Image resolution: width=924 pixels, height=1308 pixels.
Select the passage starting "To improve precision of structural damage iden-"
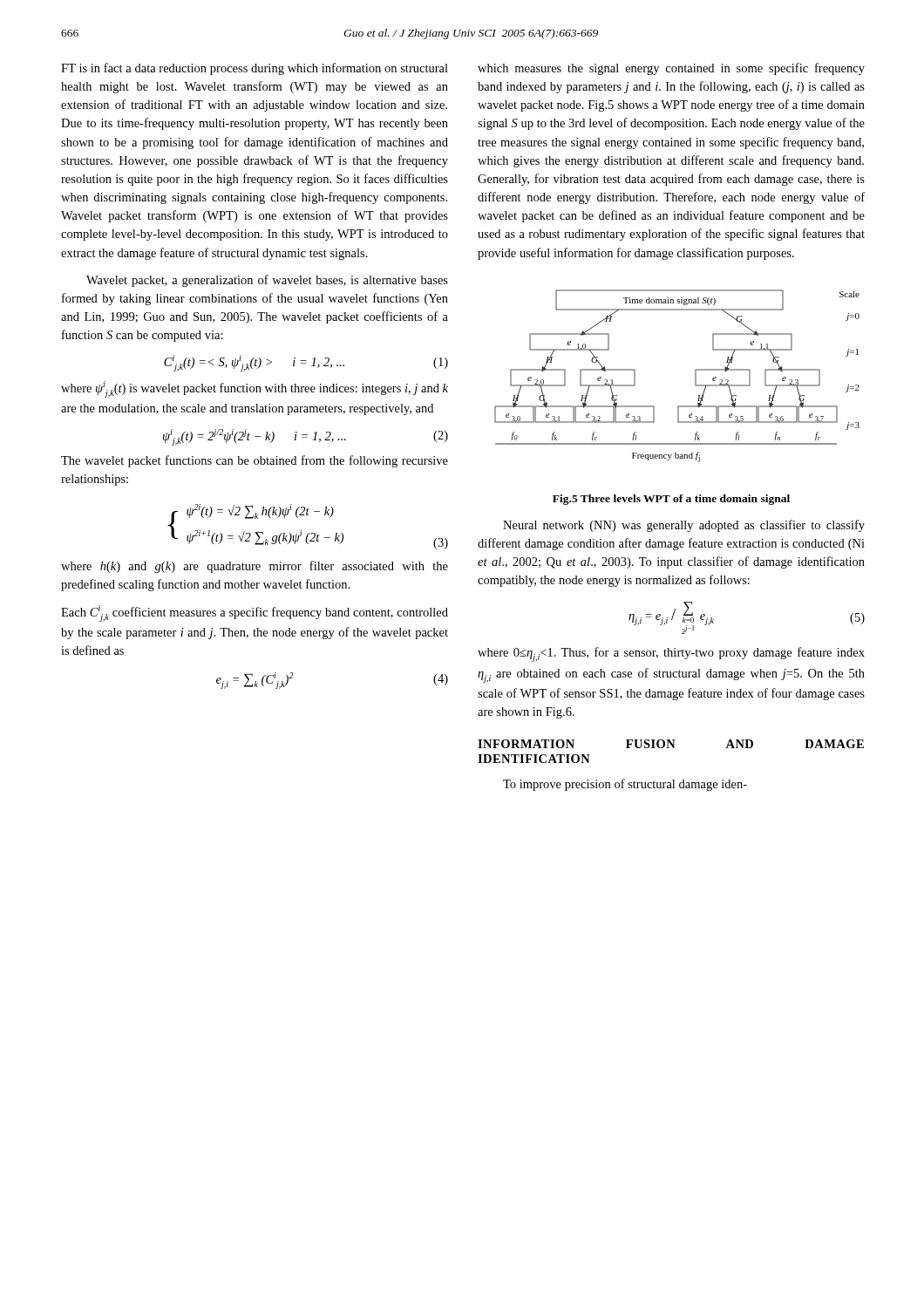pyautogui.click(x=671, y=785)
